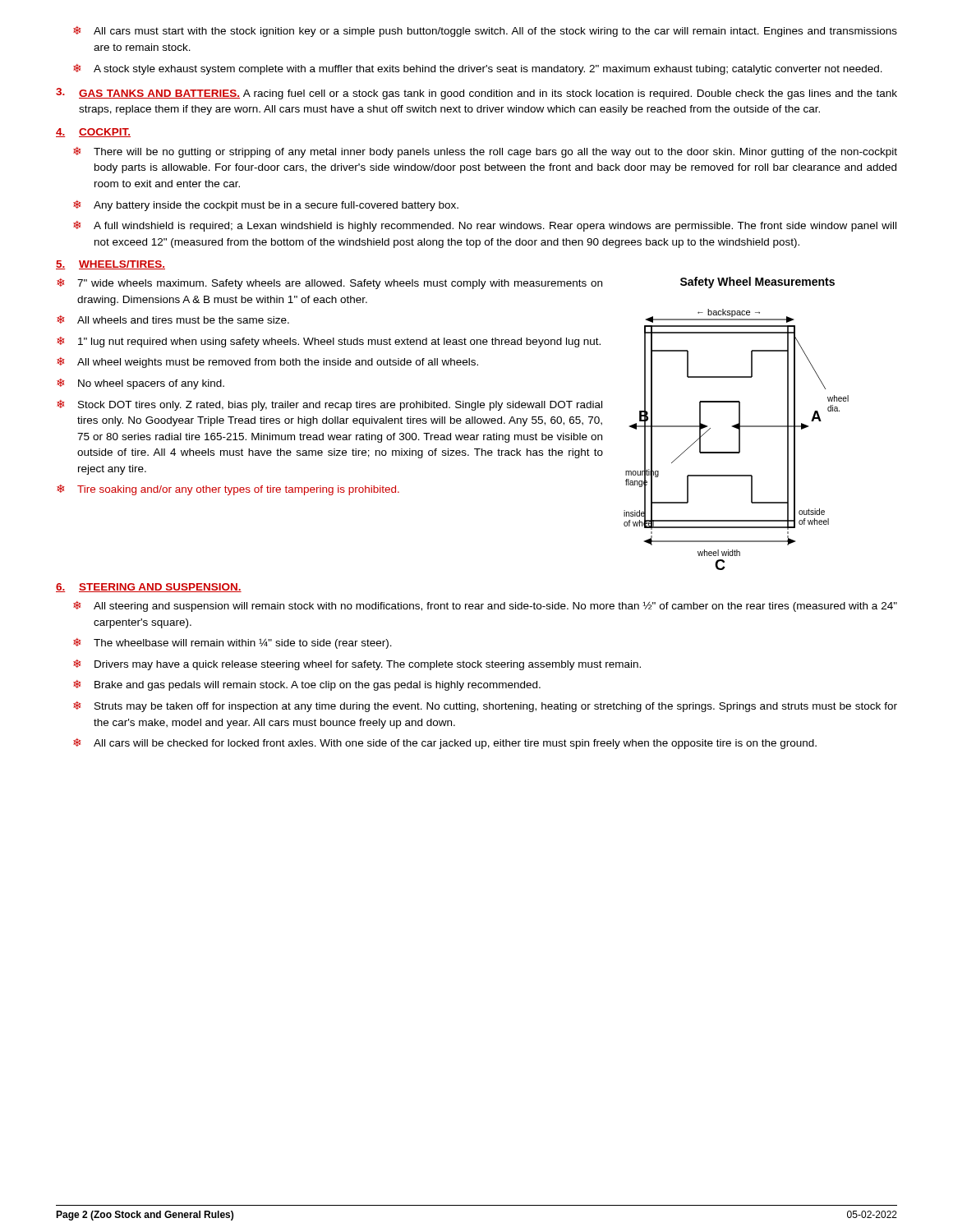Locate the region starting "❄ The wheelbase will"

pos(232,644)
